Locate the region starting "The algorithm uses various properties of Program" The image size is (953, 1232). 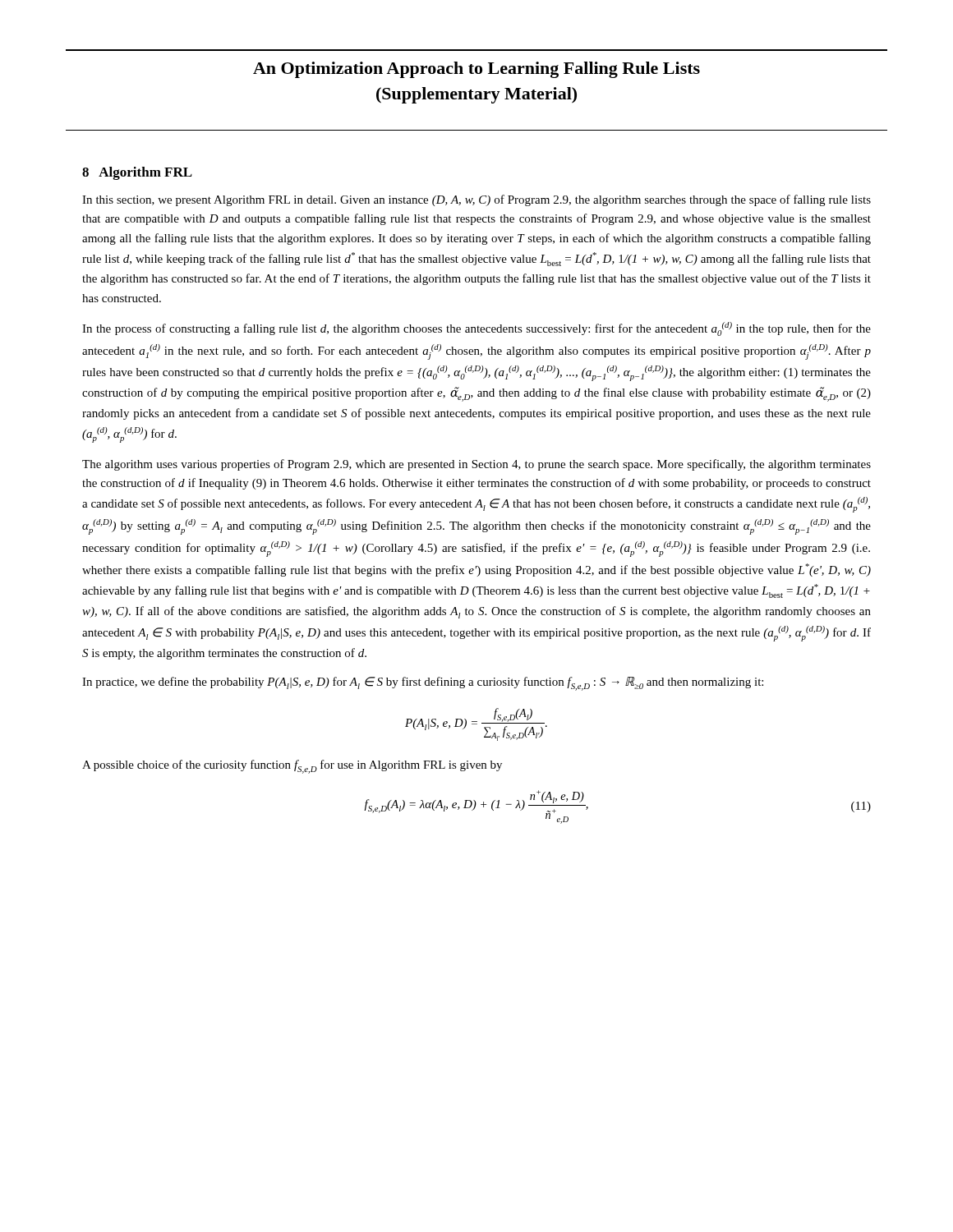pos(476,559)
